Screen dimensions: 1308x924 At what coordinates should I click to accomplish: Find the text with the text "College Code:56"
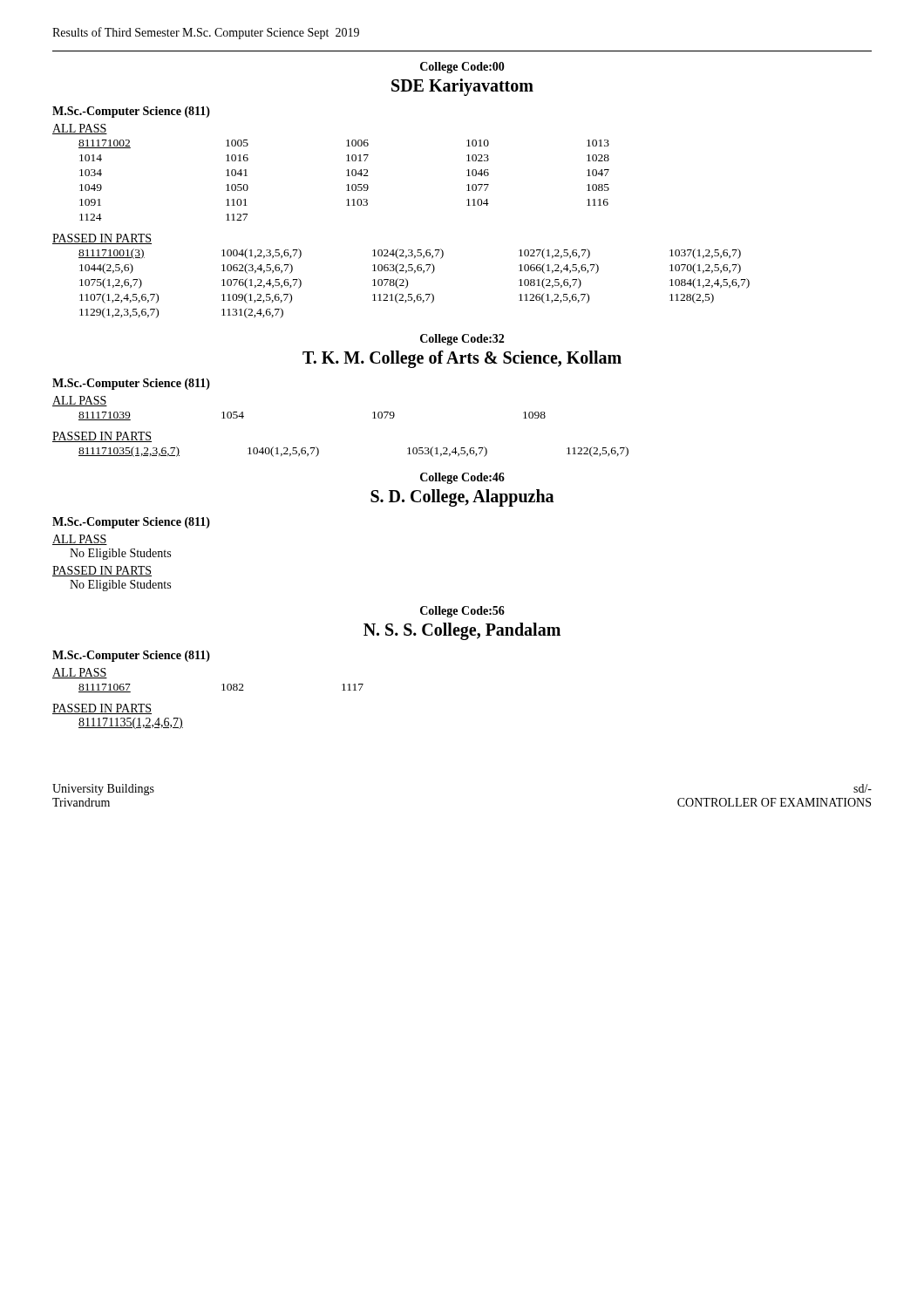[462, 611]
